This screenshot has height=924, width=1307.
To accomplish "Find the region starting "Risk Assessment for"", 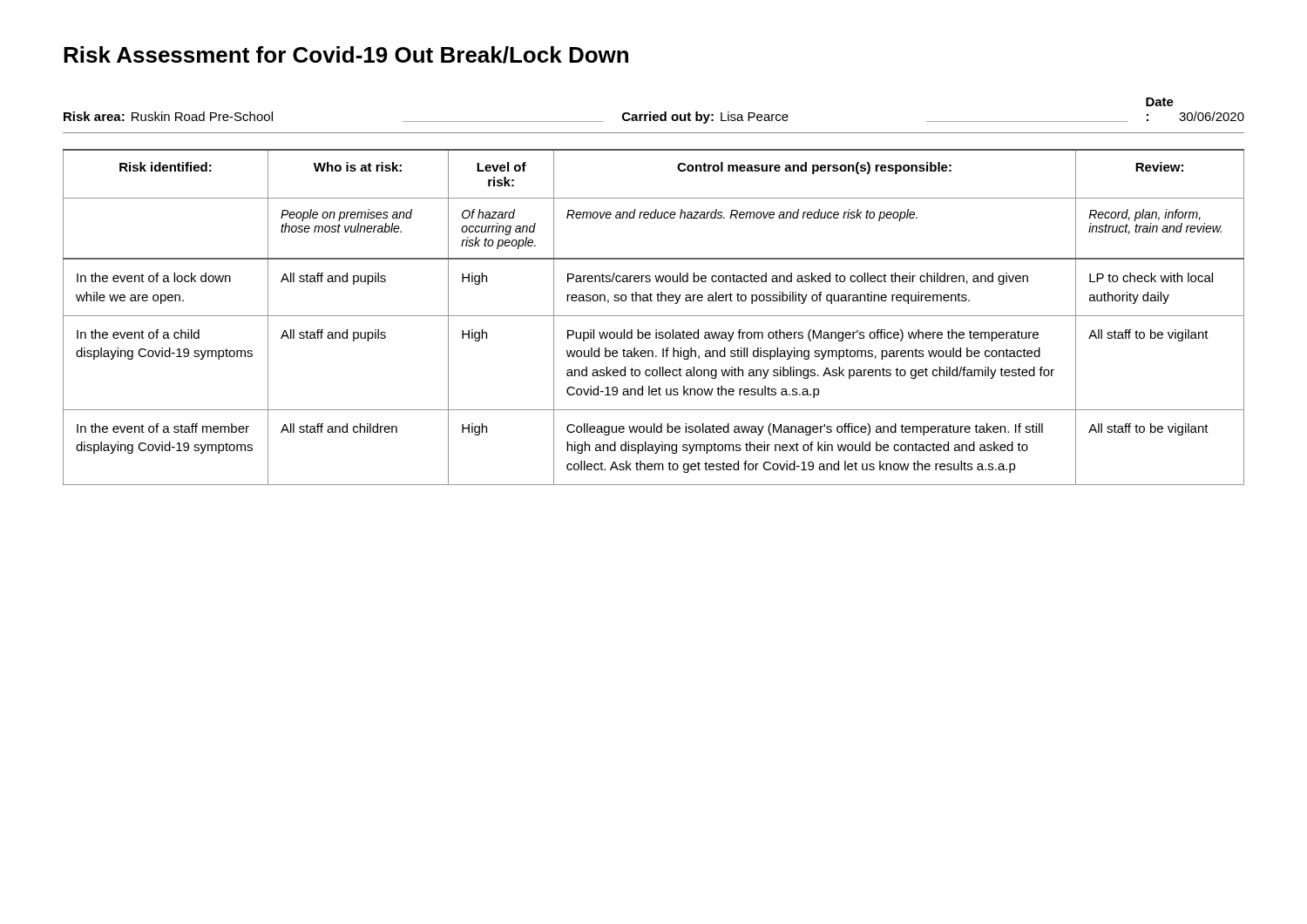I will point(346,55).
